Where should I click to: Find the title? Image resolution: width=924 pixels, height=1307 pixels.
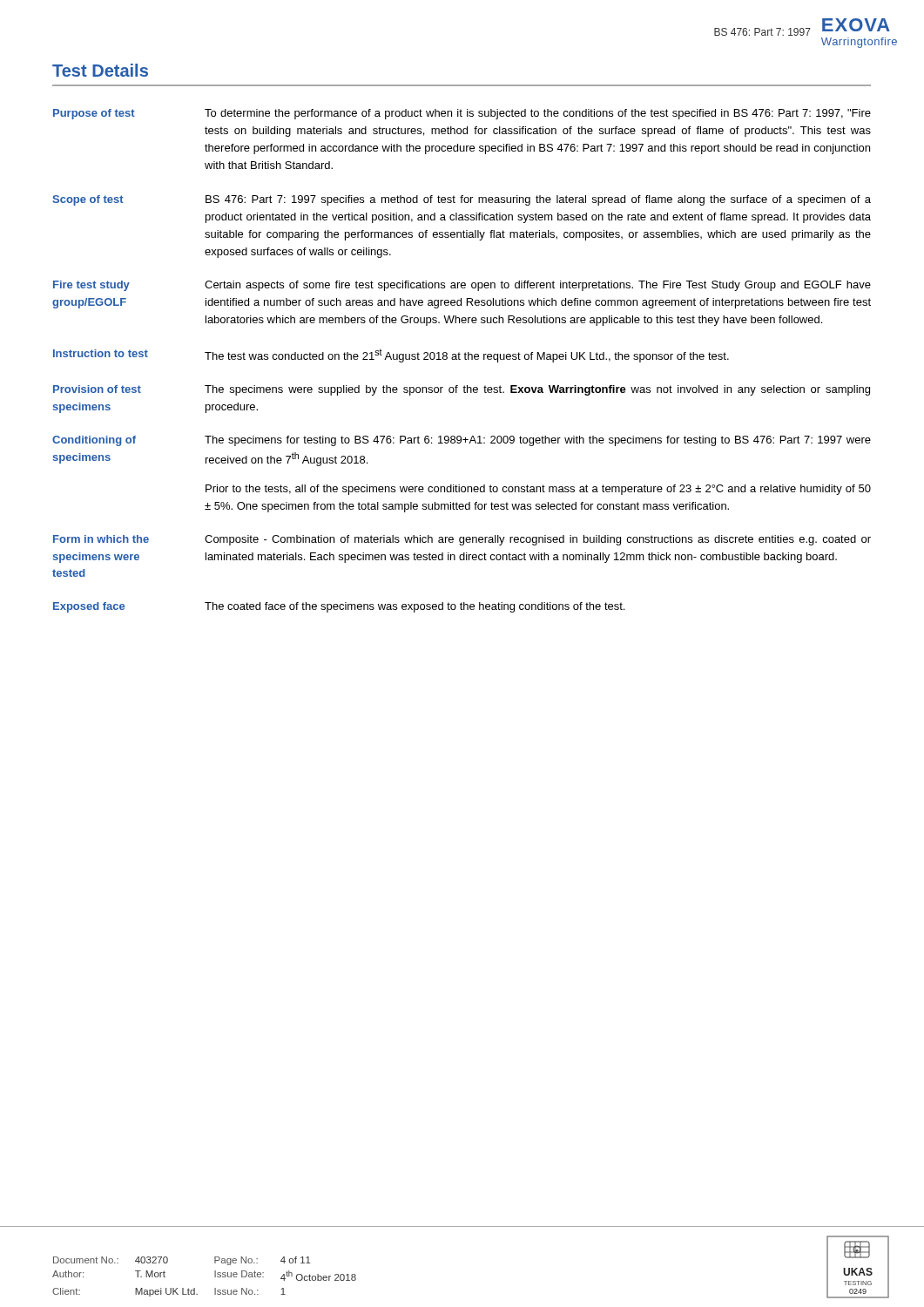click(462, 74)
